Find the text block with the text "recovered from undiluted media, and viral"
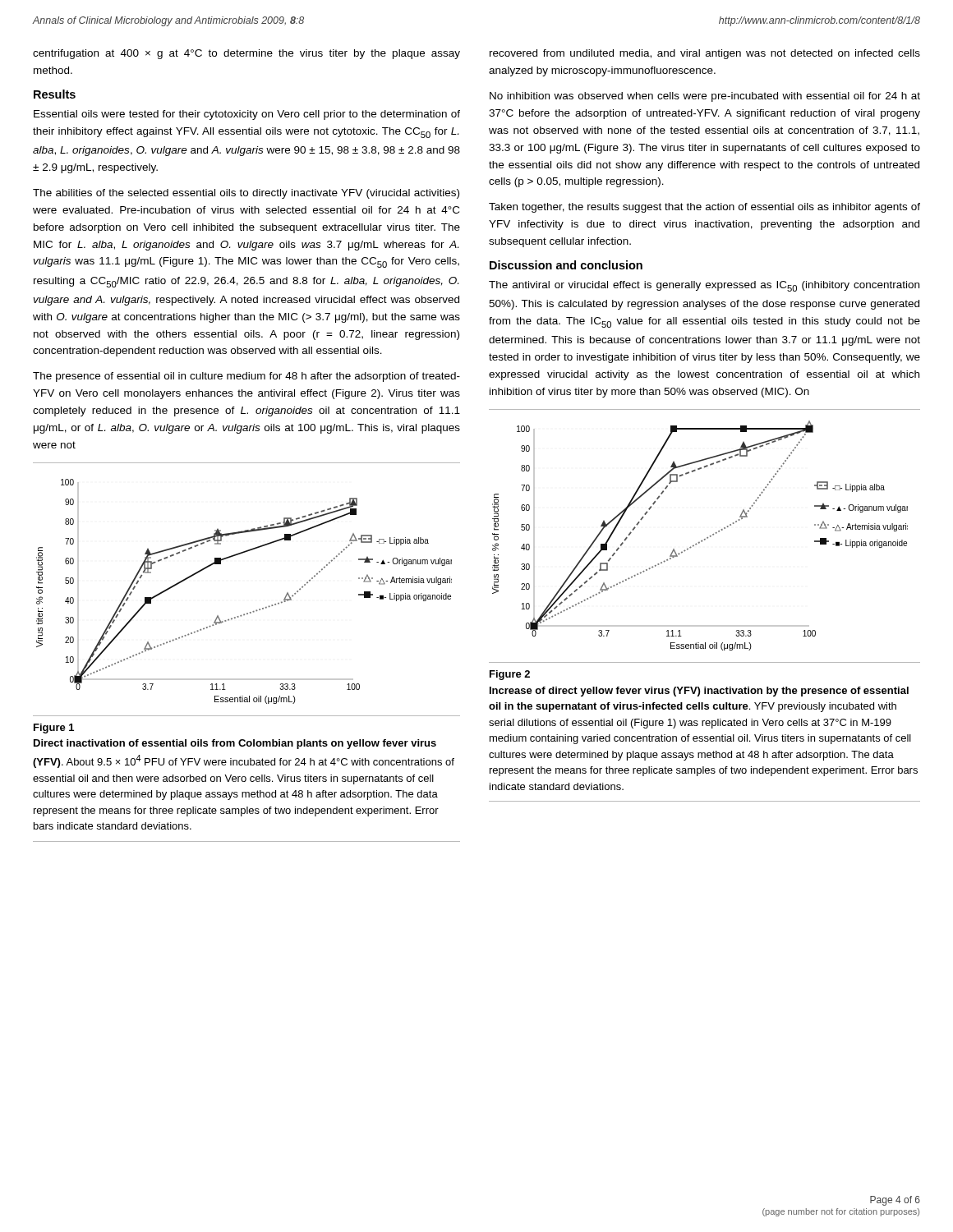The width and height of the screenshot is (953, 1232). [x=704, y=62]
